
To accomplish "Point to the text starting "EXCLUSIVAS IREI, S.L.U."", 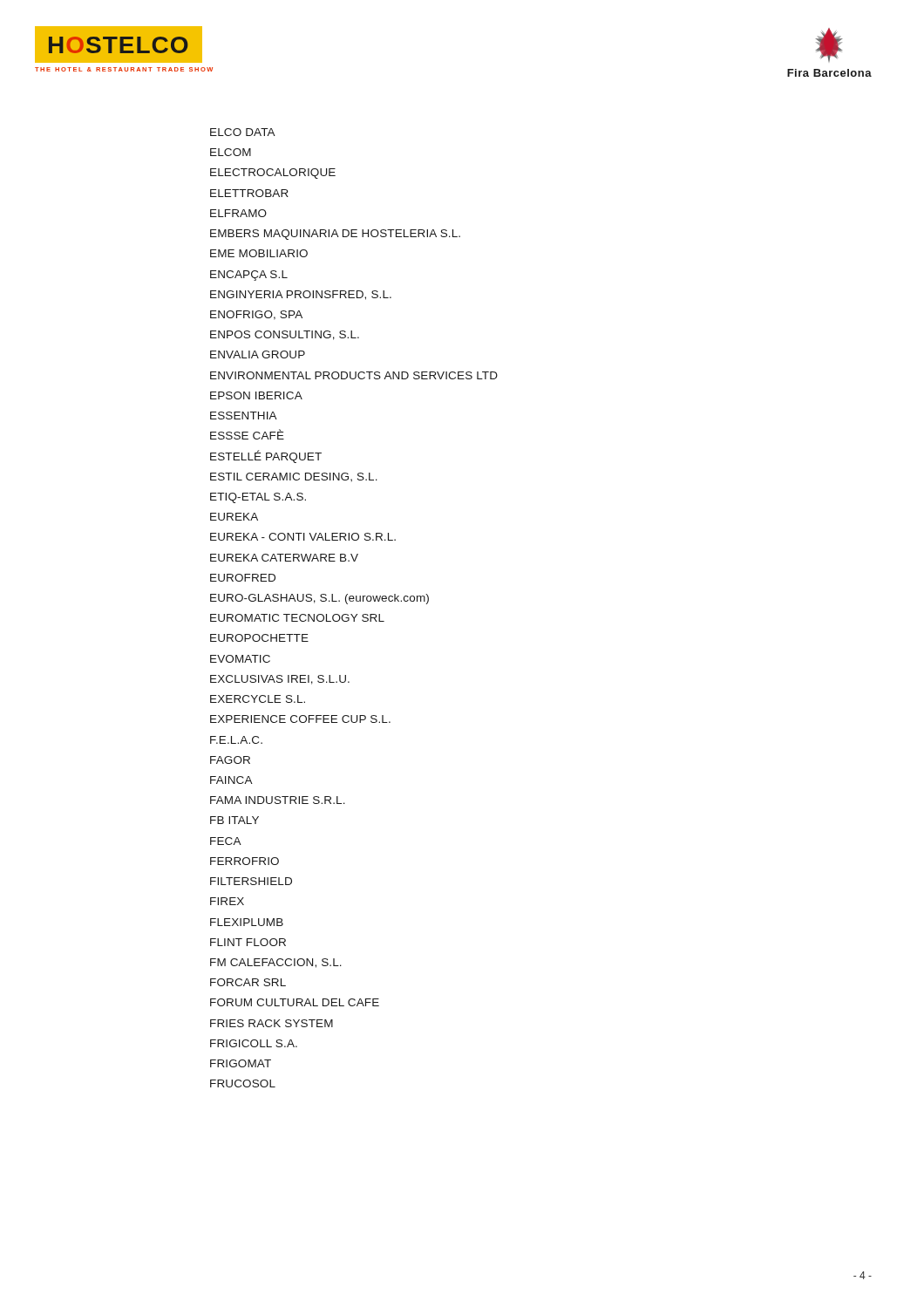I will pos(280,679).
